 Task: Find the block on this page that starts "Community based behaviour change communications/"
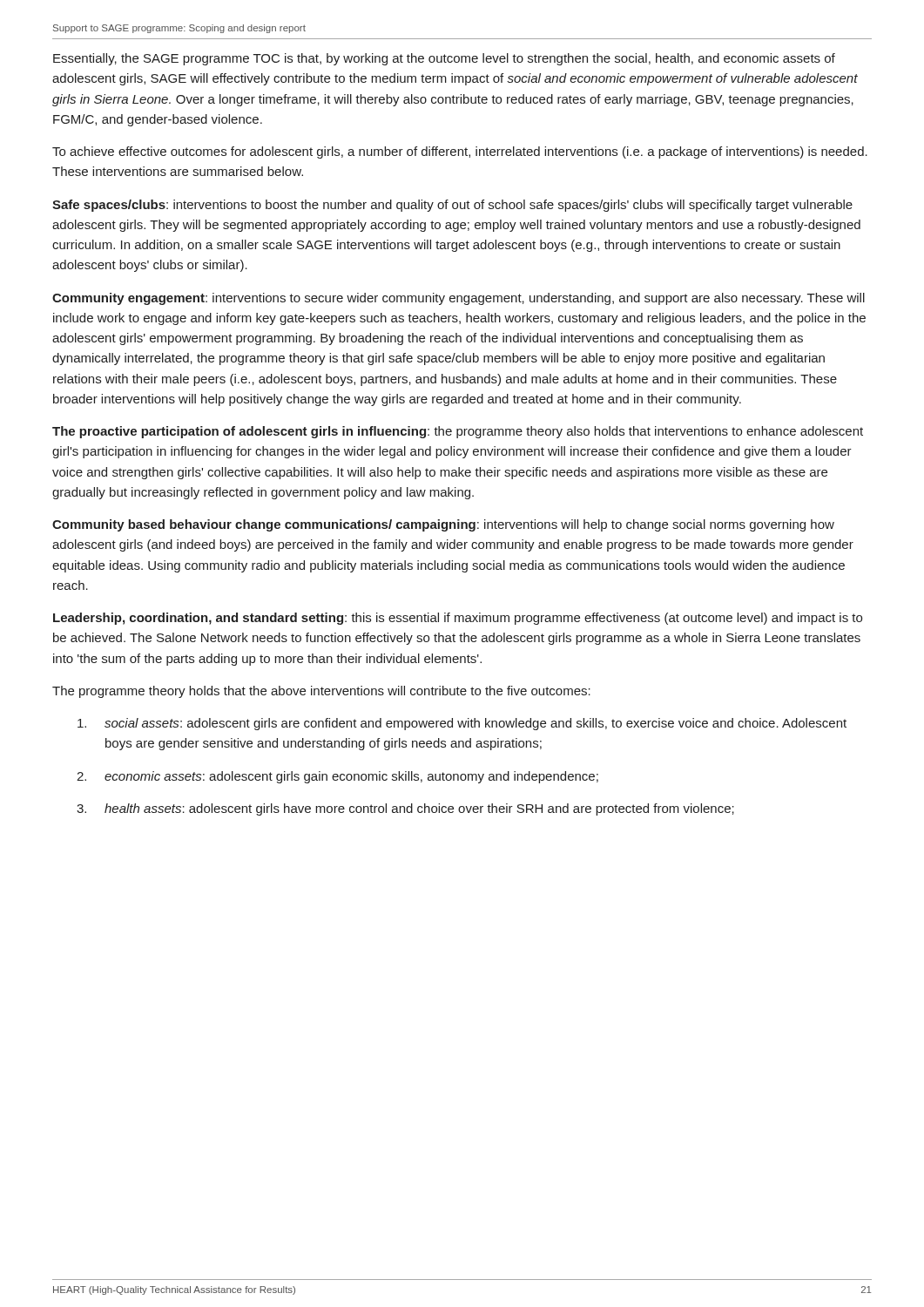click(453, 554)
